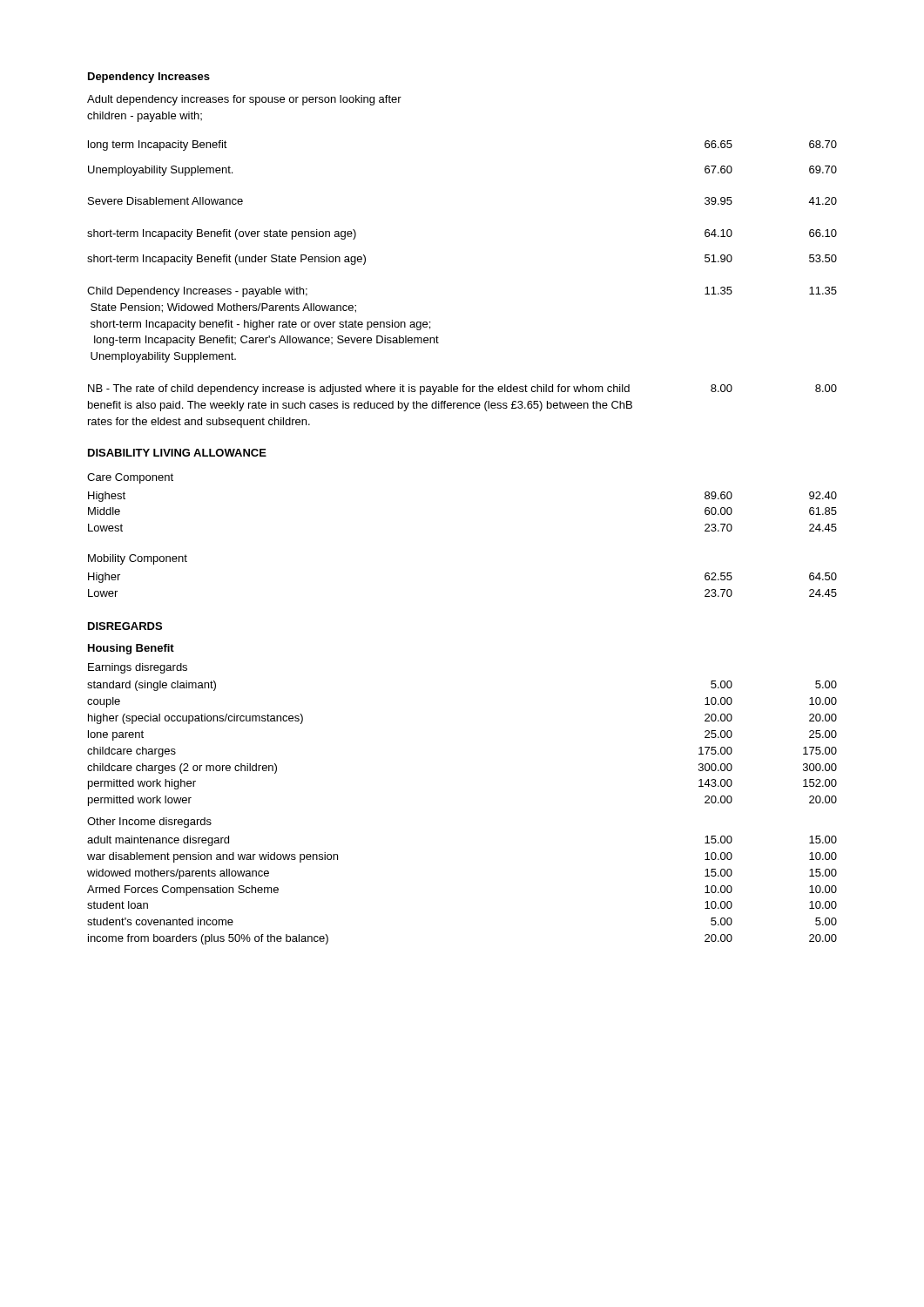Viewport: 924px width, 1307px height.
Task: Locate the text block starting "DISABILITY LIVING ALLOWANCE"
Action: click(x=177, y=452)
